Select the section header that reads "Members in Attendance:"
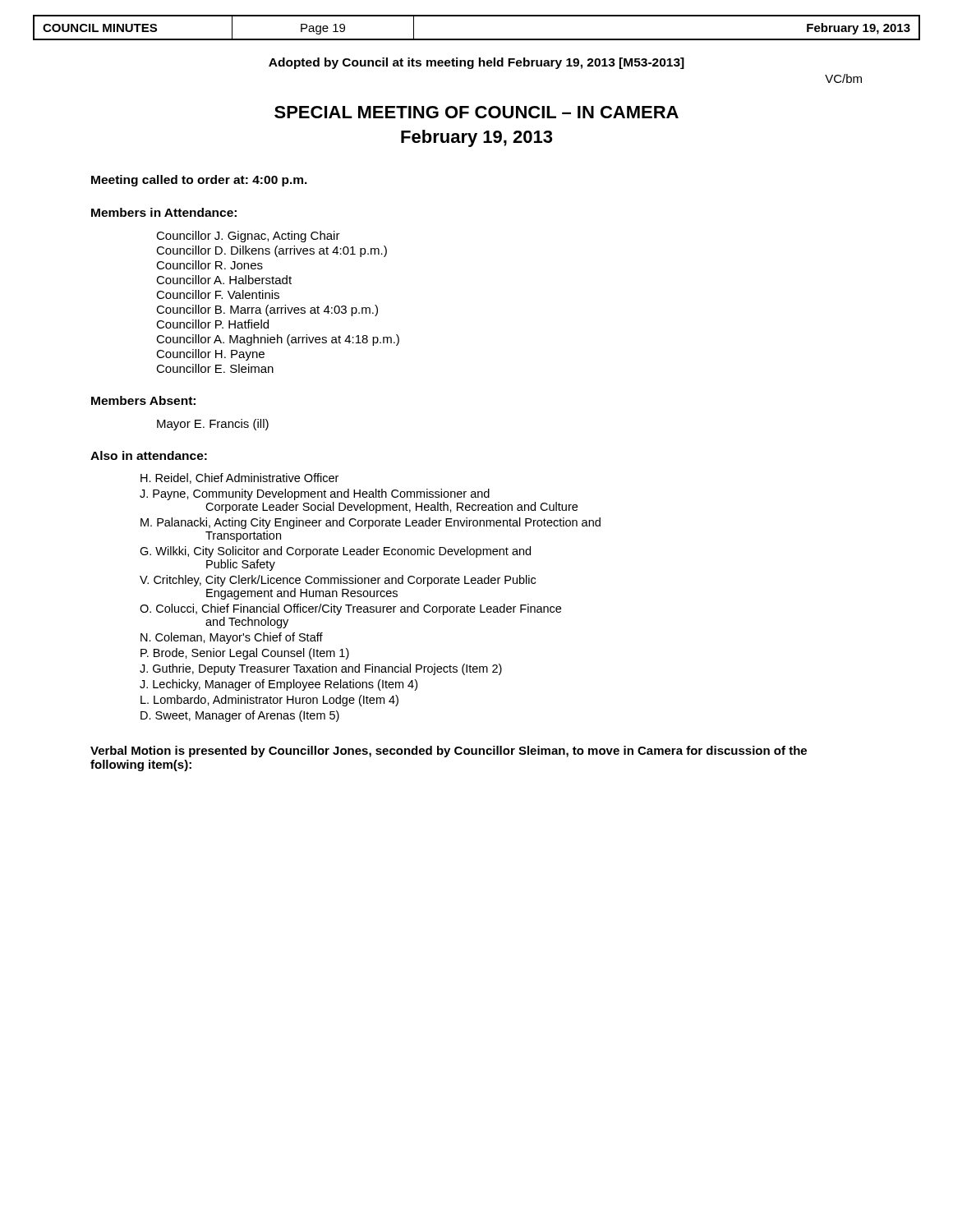Viewport: 953px width, 1232px height. tap(164, 212)
